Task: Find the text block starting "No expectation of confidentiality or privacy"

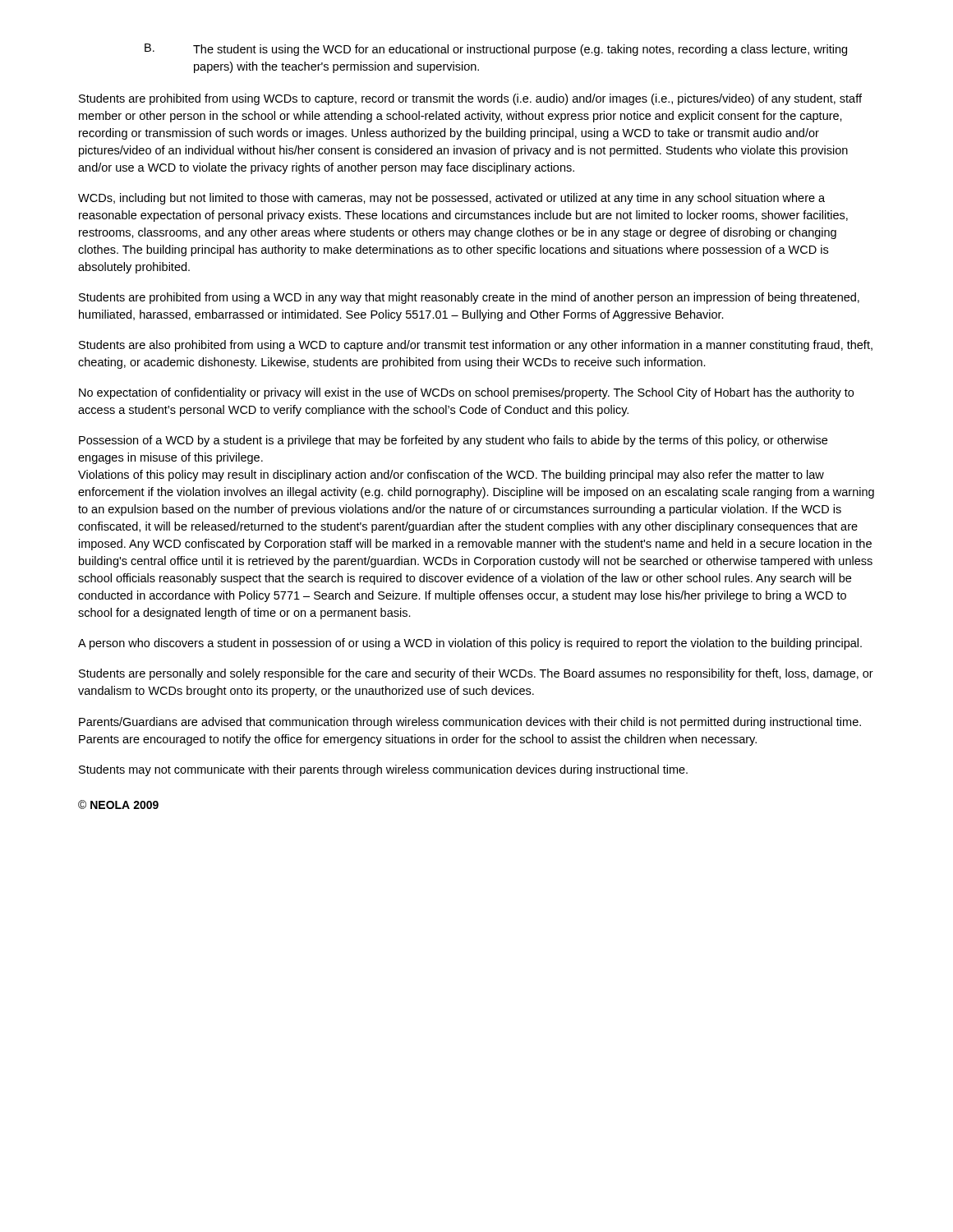Action: 466,401
